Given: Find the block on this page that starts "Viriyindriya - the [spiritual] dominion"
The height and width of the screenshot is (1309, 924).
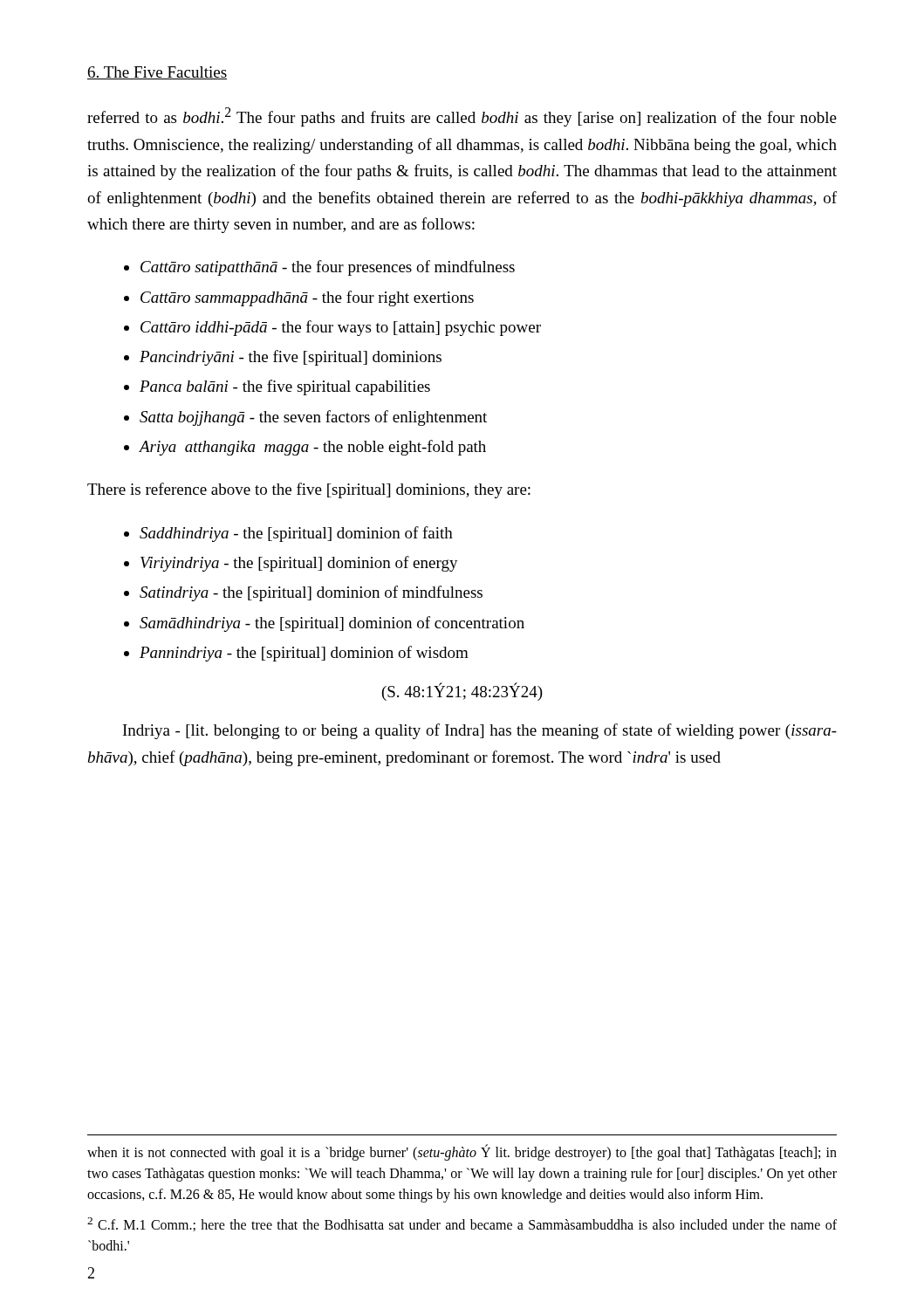Looking at the screenshot, I should pyautogui.click(x=299, y=562).
